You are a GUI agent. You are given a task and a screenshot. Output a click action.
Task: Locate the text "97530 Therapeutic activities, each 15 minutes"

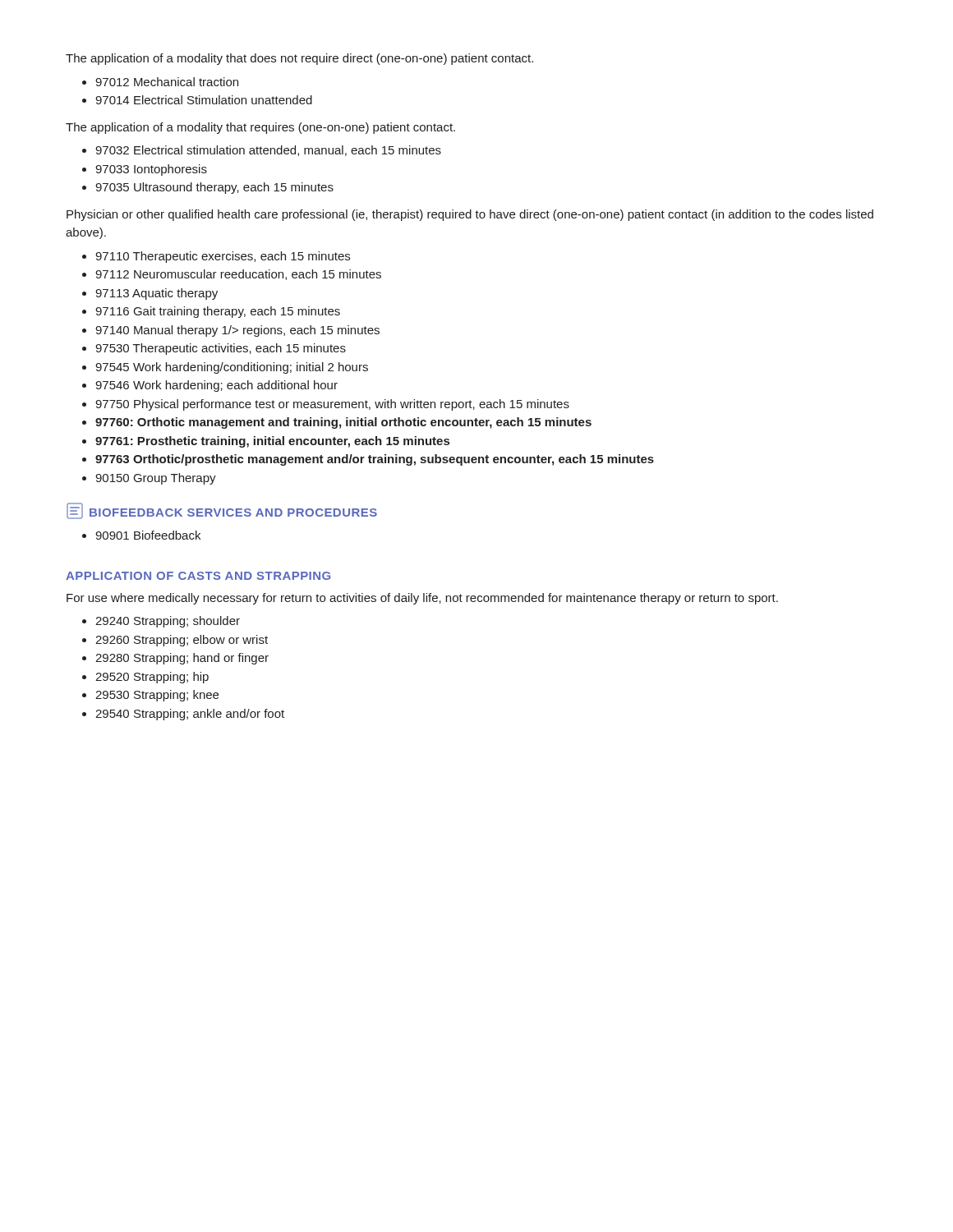coord(214,349)
